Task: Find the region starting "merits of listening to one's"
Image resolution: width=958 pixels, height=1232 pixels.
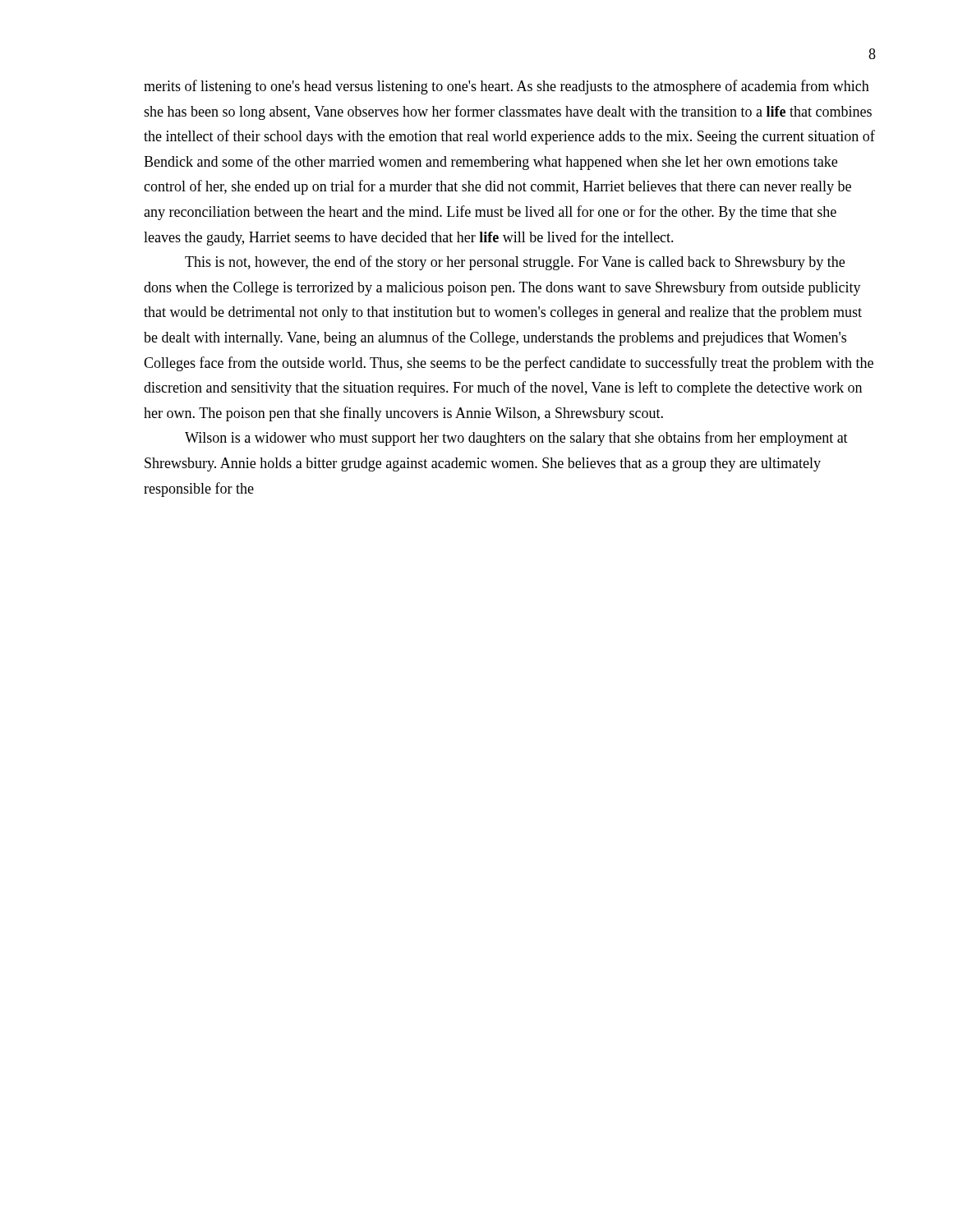Action: tap(510, 162)
